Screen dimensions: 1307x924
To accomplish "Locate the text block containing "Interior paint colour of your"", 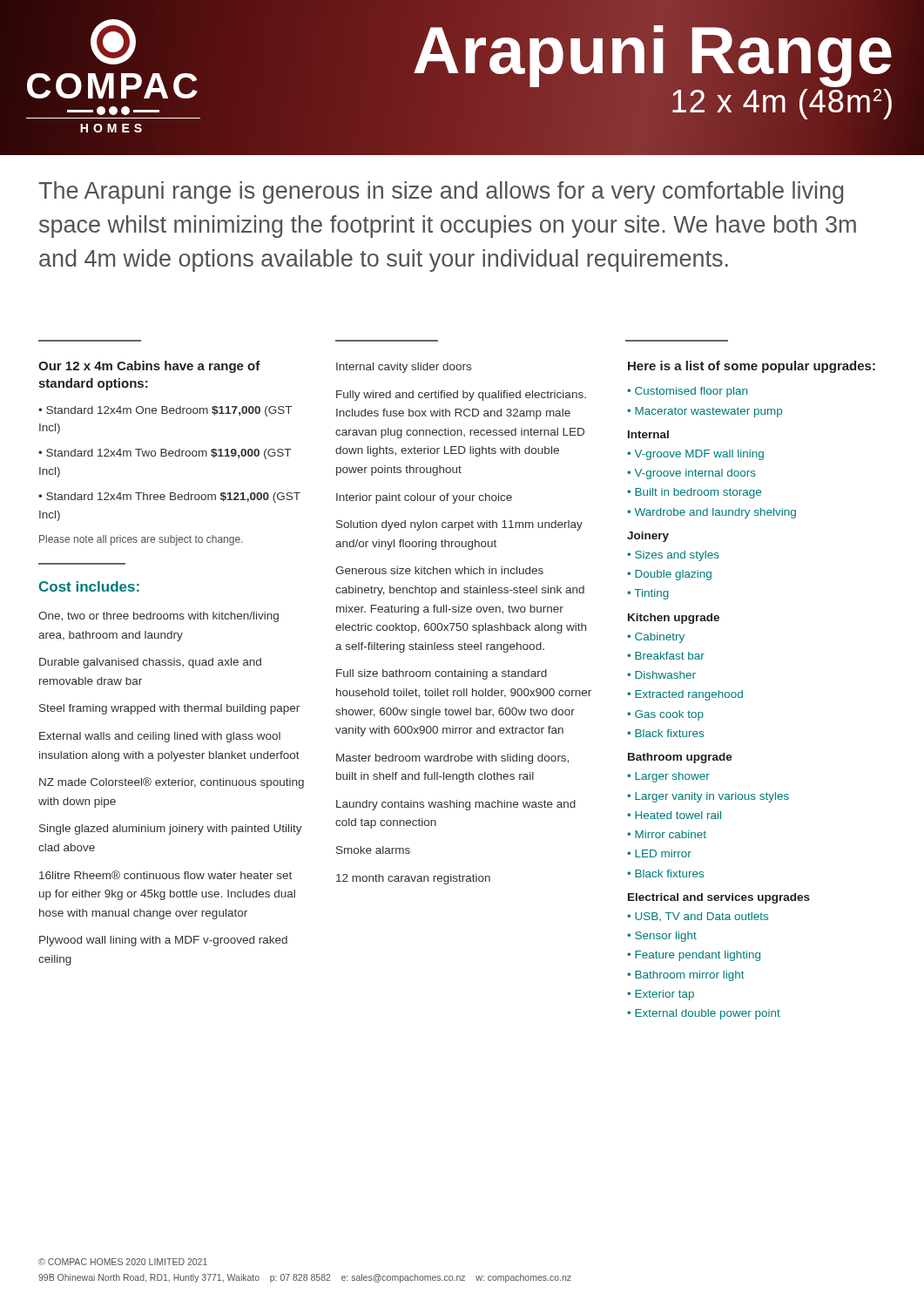I will (x=424, y=497).
